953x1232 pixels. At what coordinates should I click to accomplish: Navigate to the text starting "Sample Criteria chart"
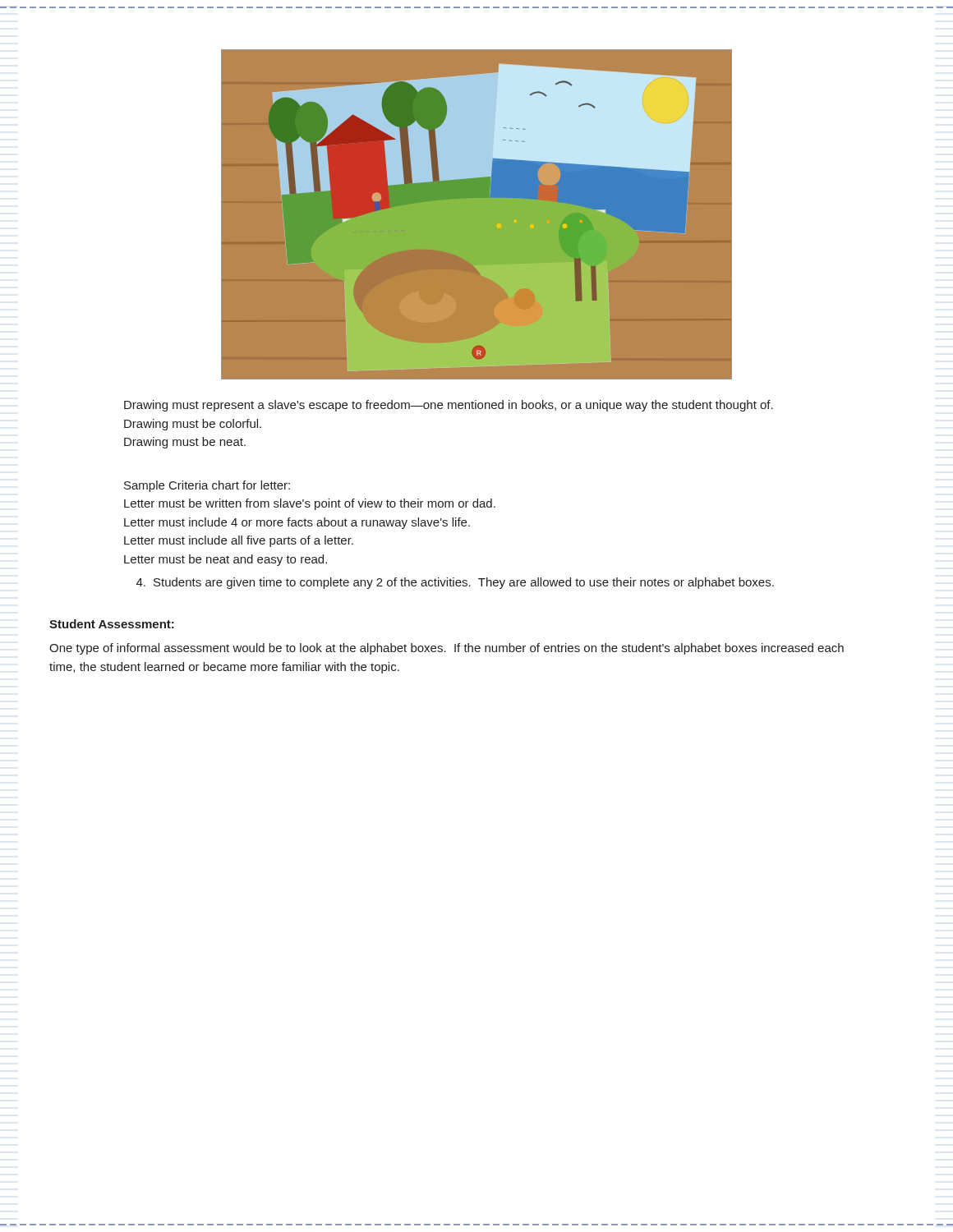point(310,522)
